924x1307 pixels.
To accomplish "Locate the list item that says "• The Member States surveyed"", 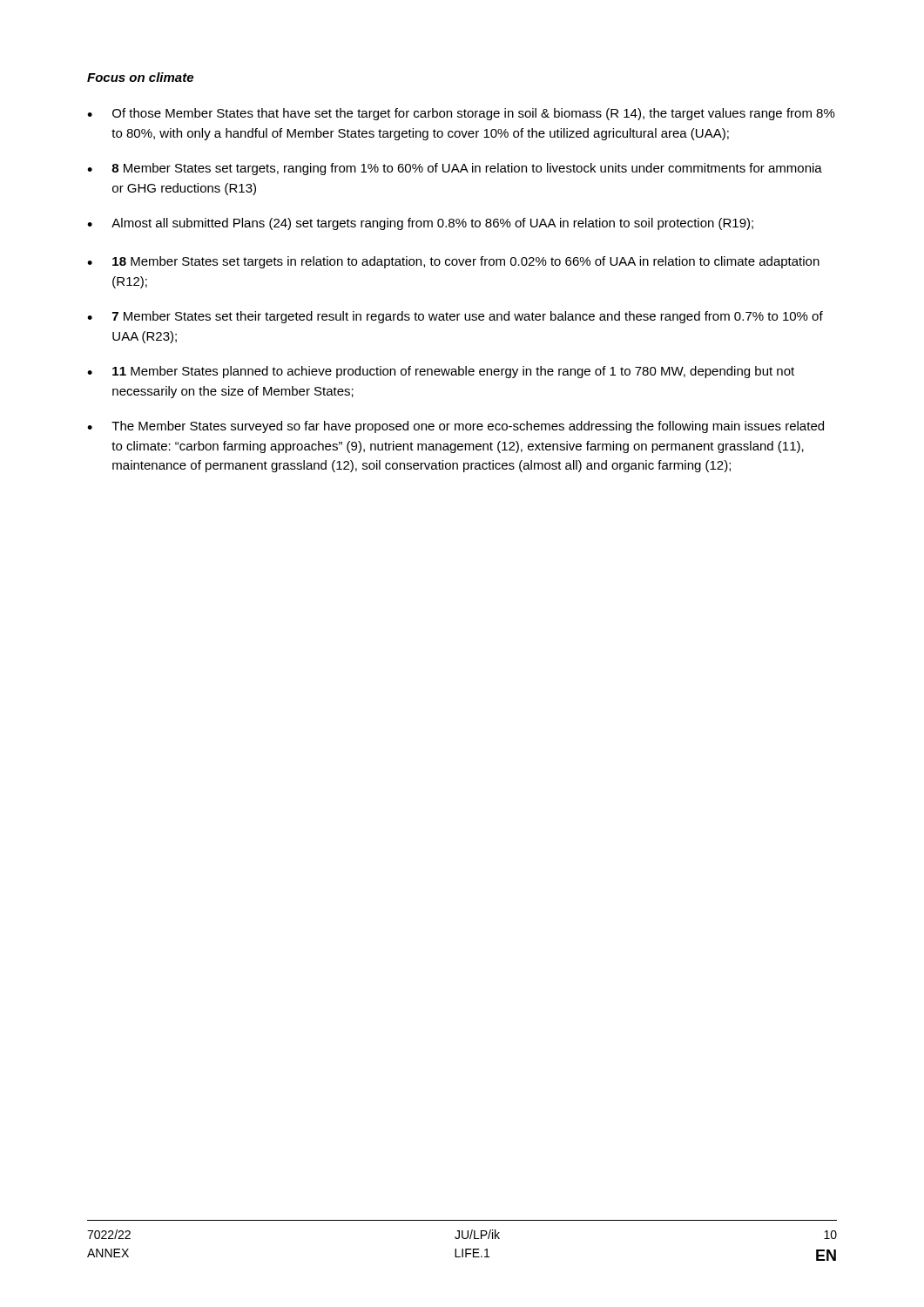I will coord(462,446).
